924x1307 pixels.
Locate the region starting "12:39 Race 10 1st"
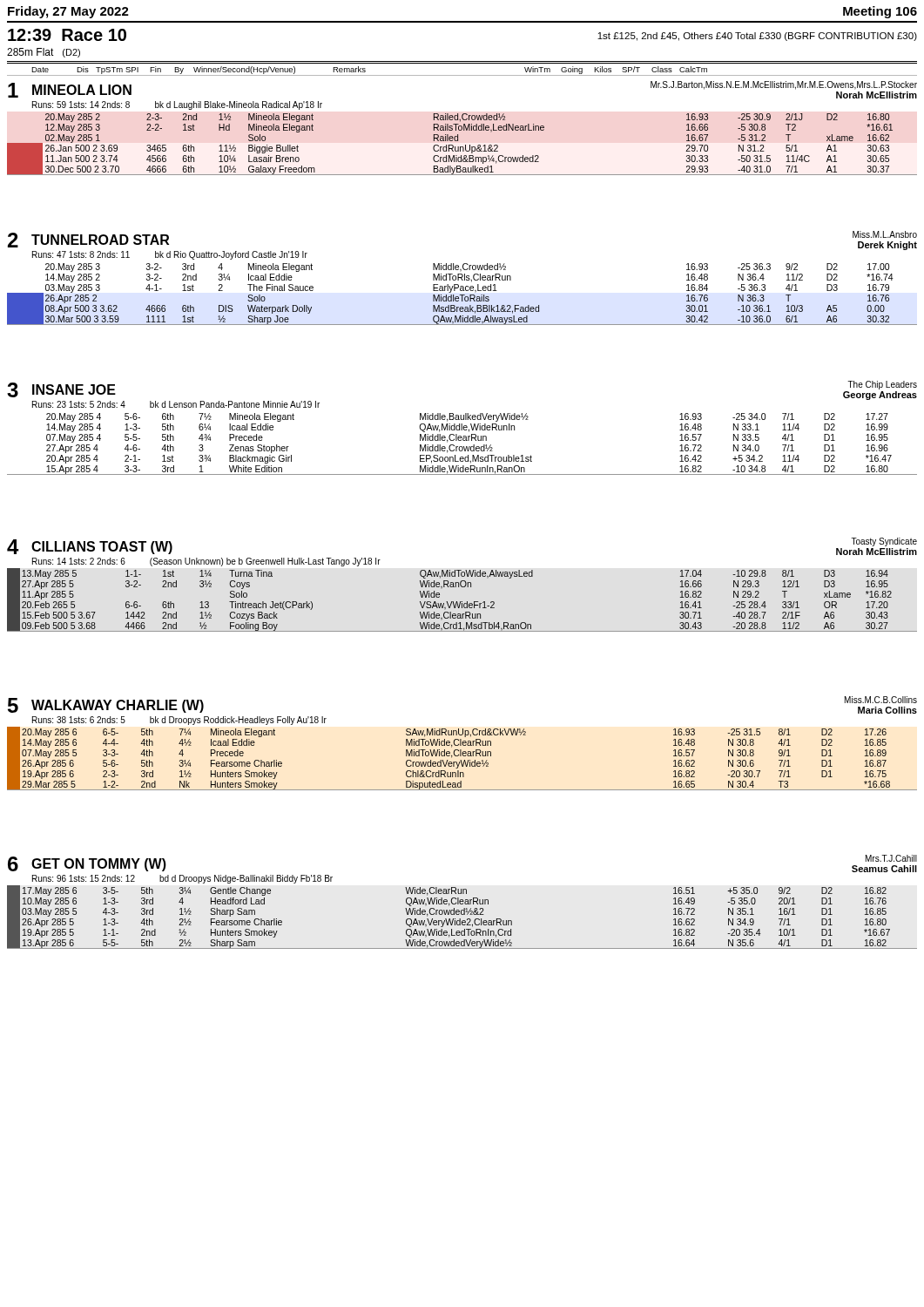pos(67,34)
